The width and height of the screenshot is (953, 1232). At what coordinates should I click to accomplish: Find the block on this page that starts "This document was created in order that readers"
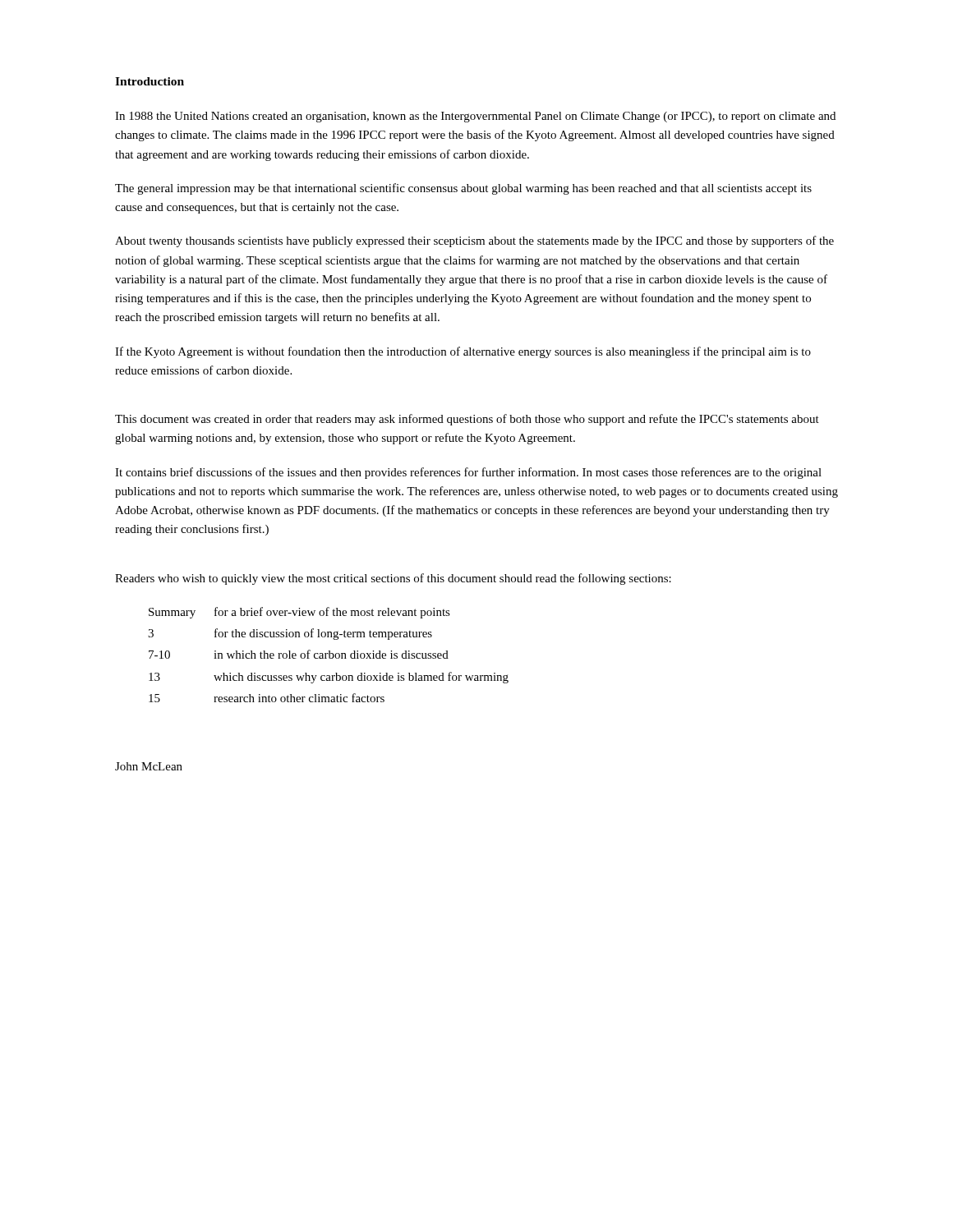pos(467,428)
